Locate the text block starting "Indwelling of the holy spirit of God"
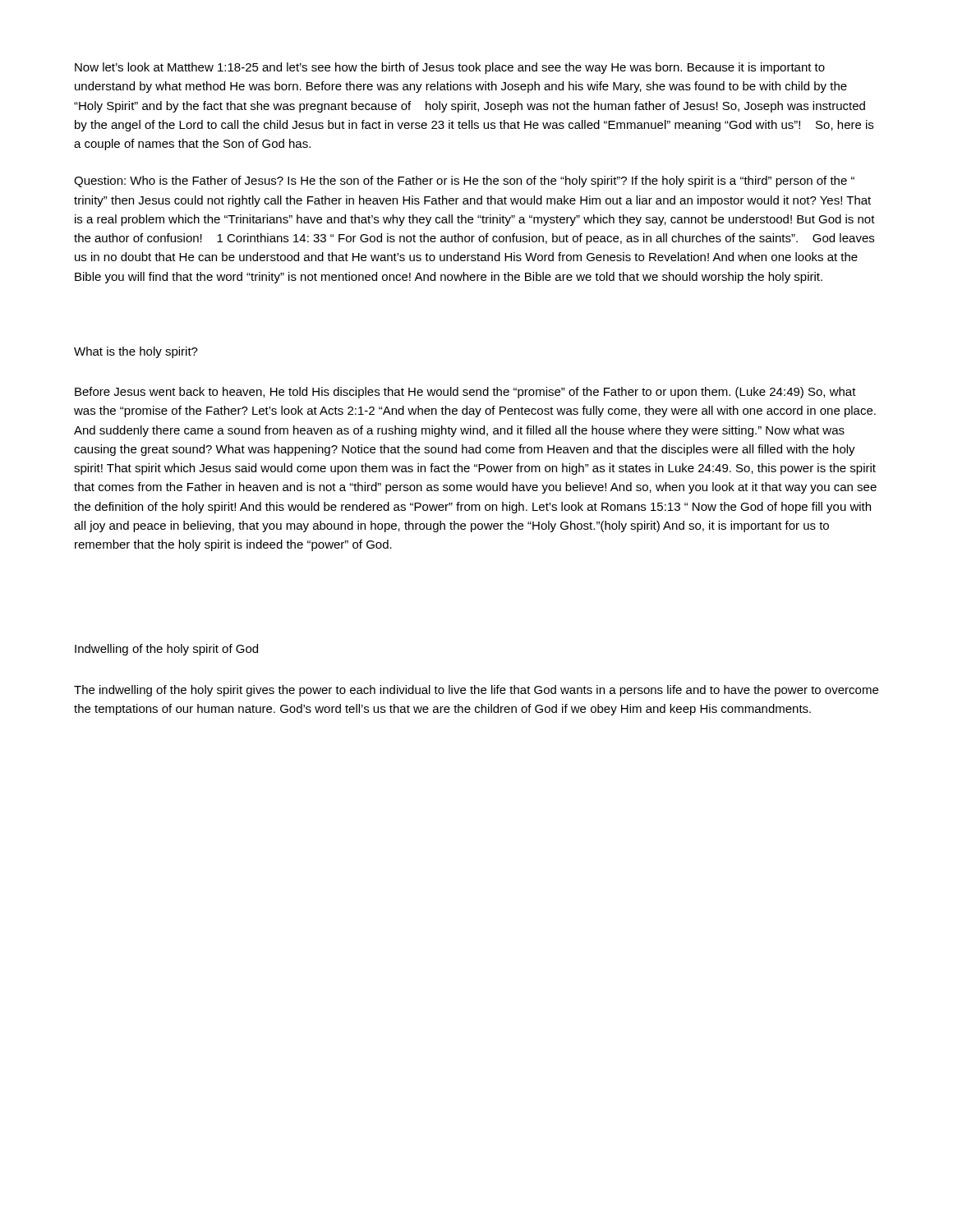The height and width of the screenshot is (1232, 953). (166, 649)
